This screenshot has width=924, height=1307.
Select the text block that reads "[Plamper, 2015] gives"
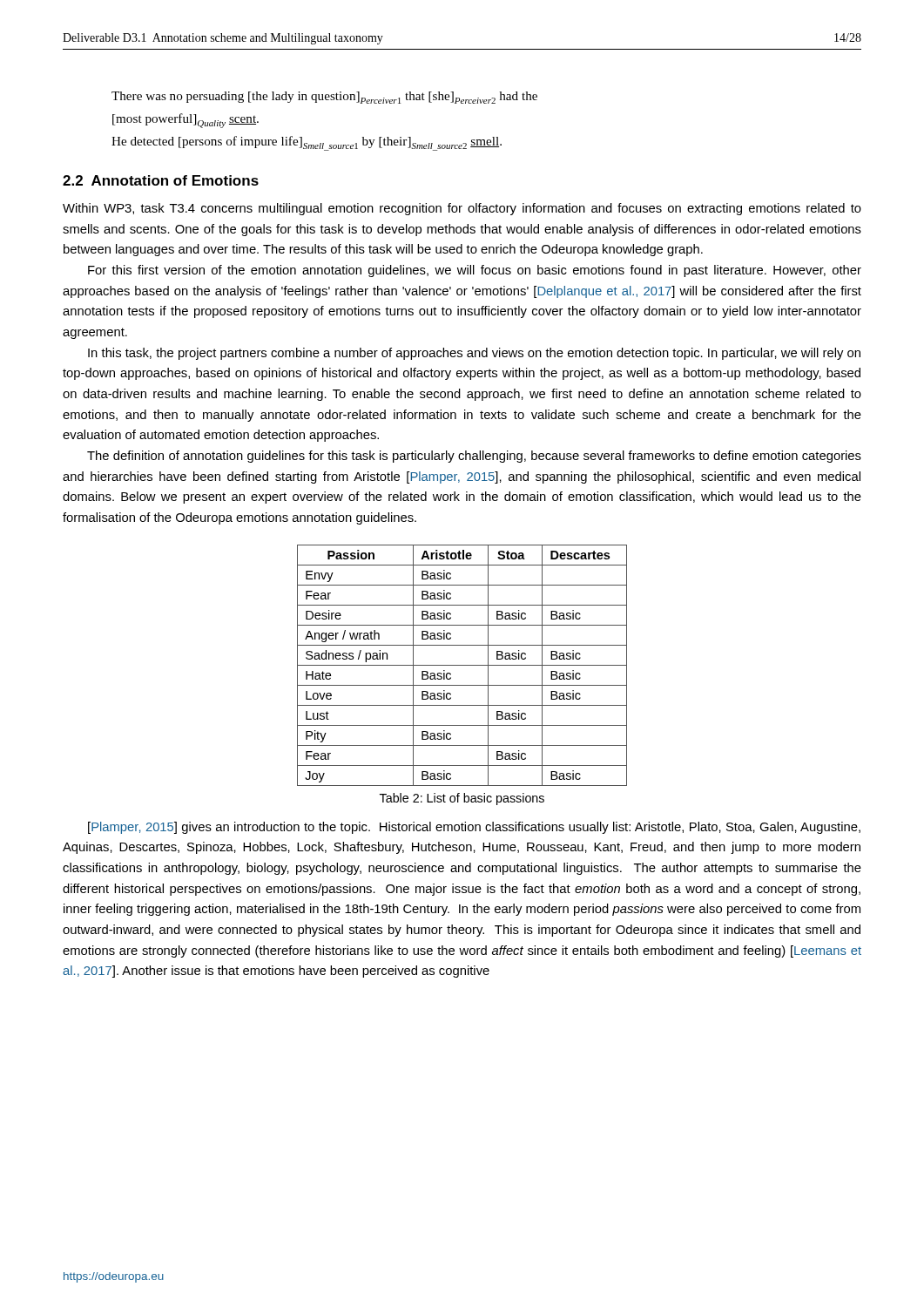point(462,899)
